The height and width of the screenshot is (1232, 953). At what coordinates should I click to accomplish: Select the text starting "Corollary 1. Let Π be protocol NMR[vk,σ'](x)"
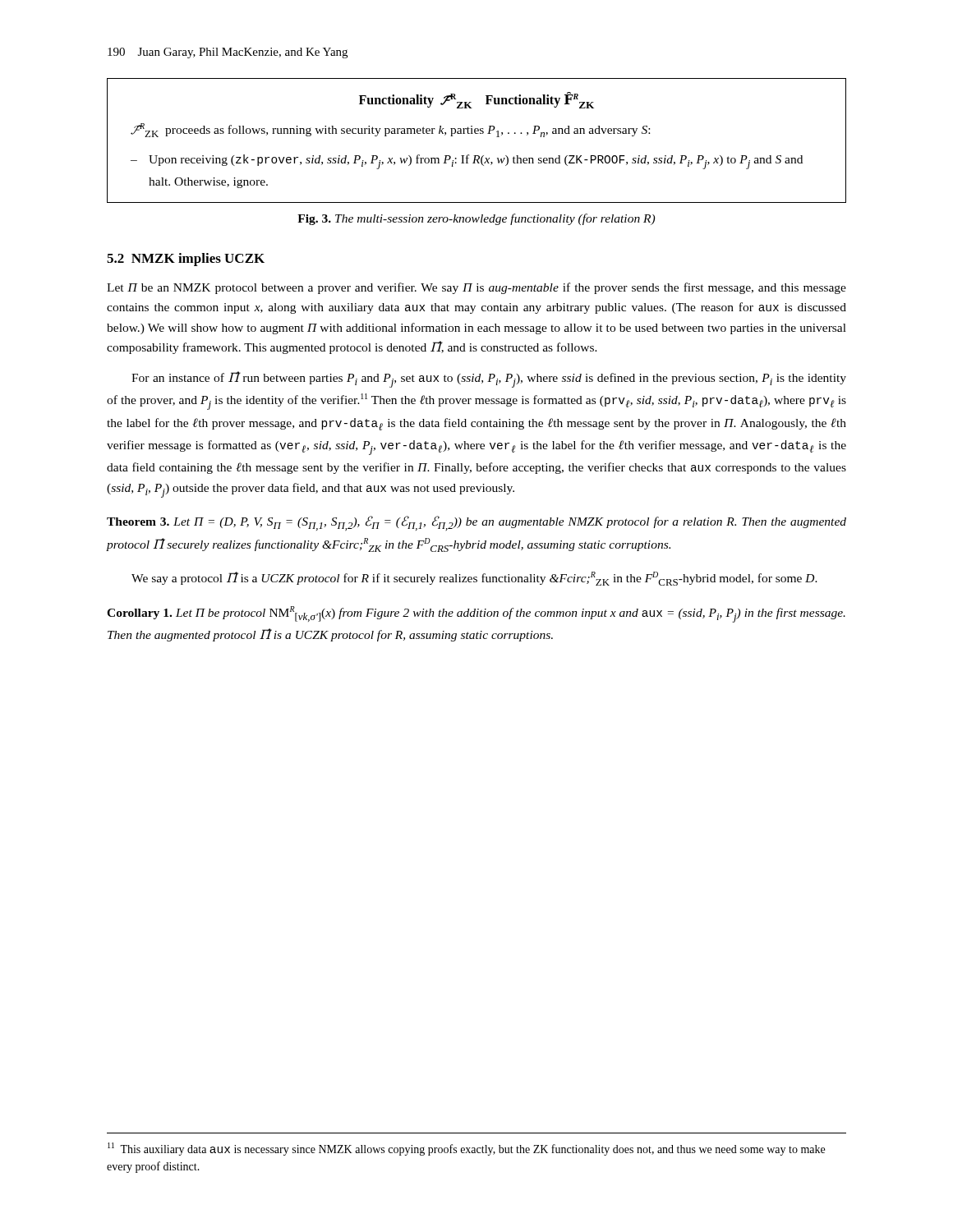click(476, 624)
